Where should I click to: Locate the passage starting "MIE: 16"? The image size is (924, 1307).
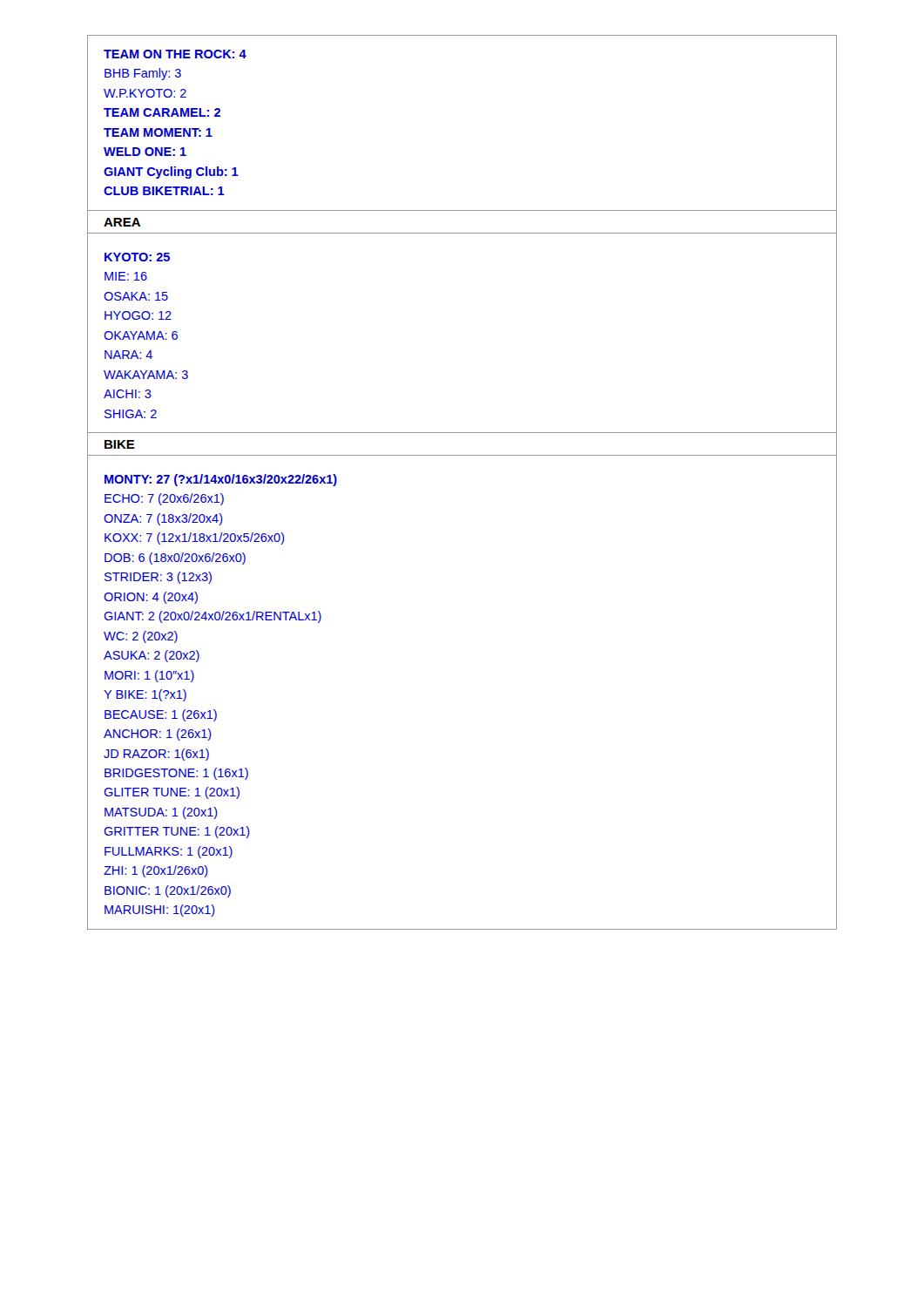click(x=125, y=276)
